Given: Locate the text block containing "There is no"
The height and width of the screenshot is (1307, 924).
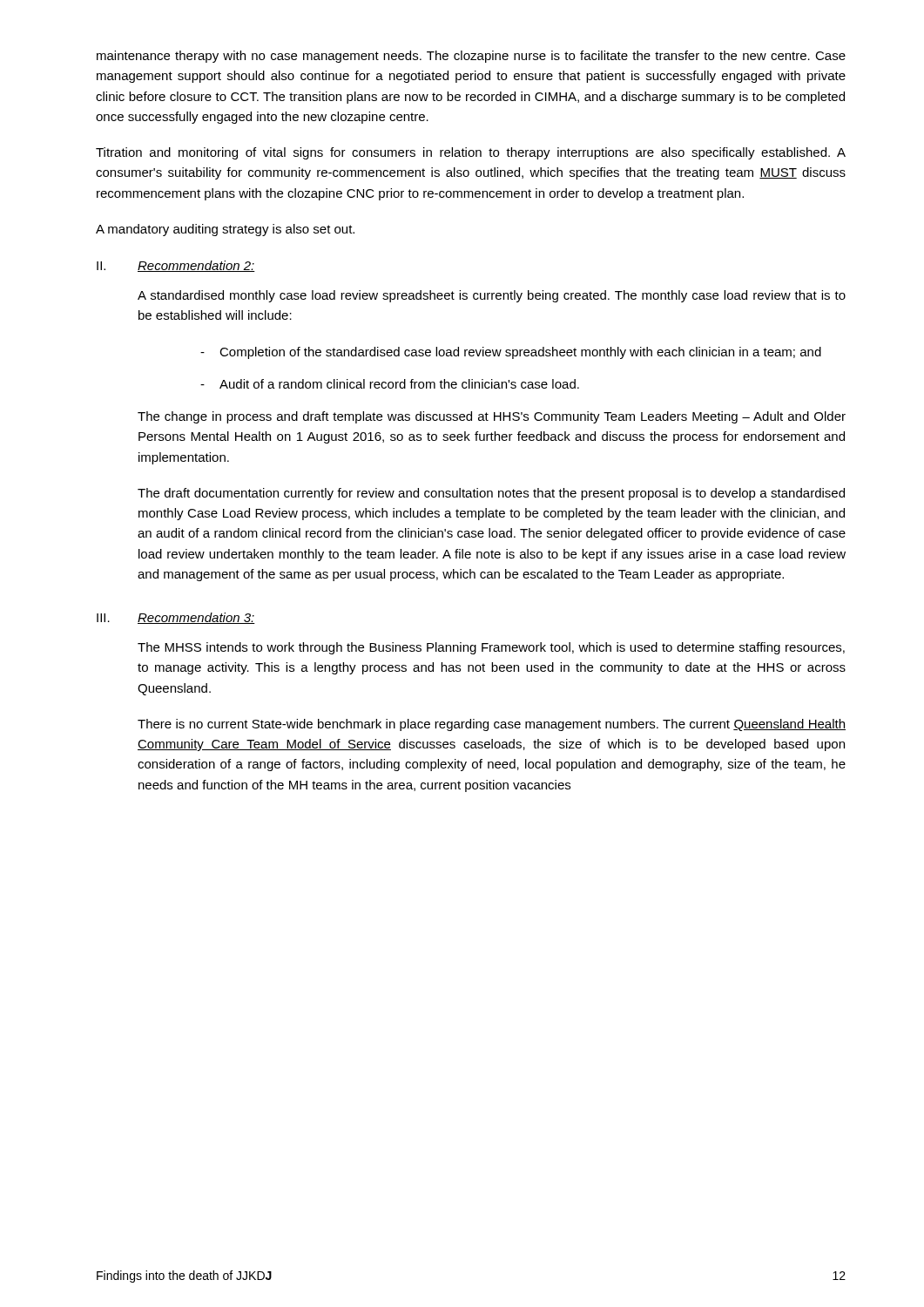Looking at the screenshot, I should tap(492, 754).
